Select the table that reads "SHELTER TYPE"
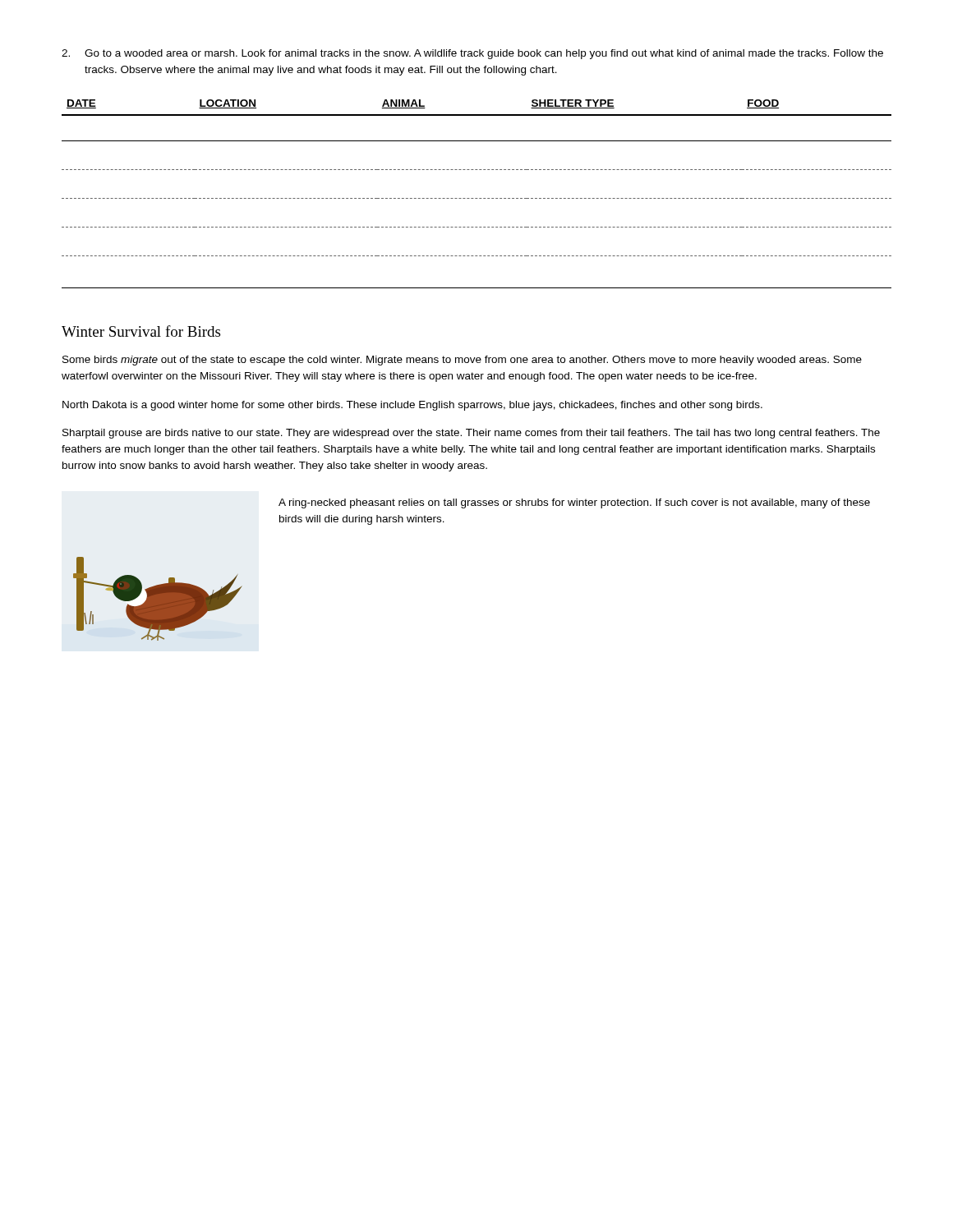The image size is (953, 1232). 476,191
